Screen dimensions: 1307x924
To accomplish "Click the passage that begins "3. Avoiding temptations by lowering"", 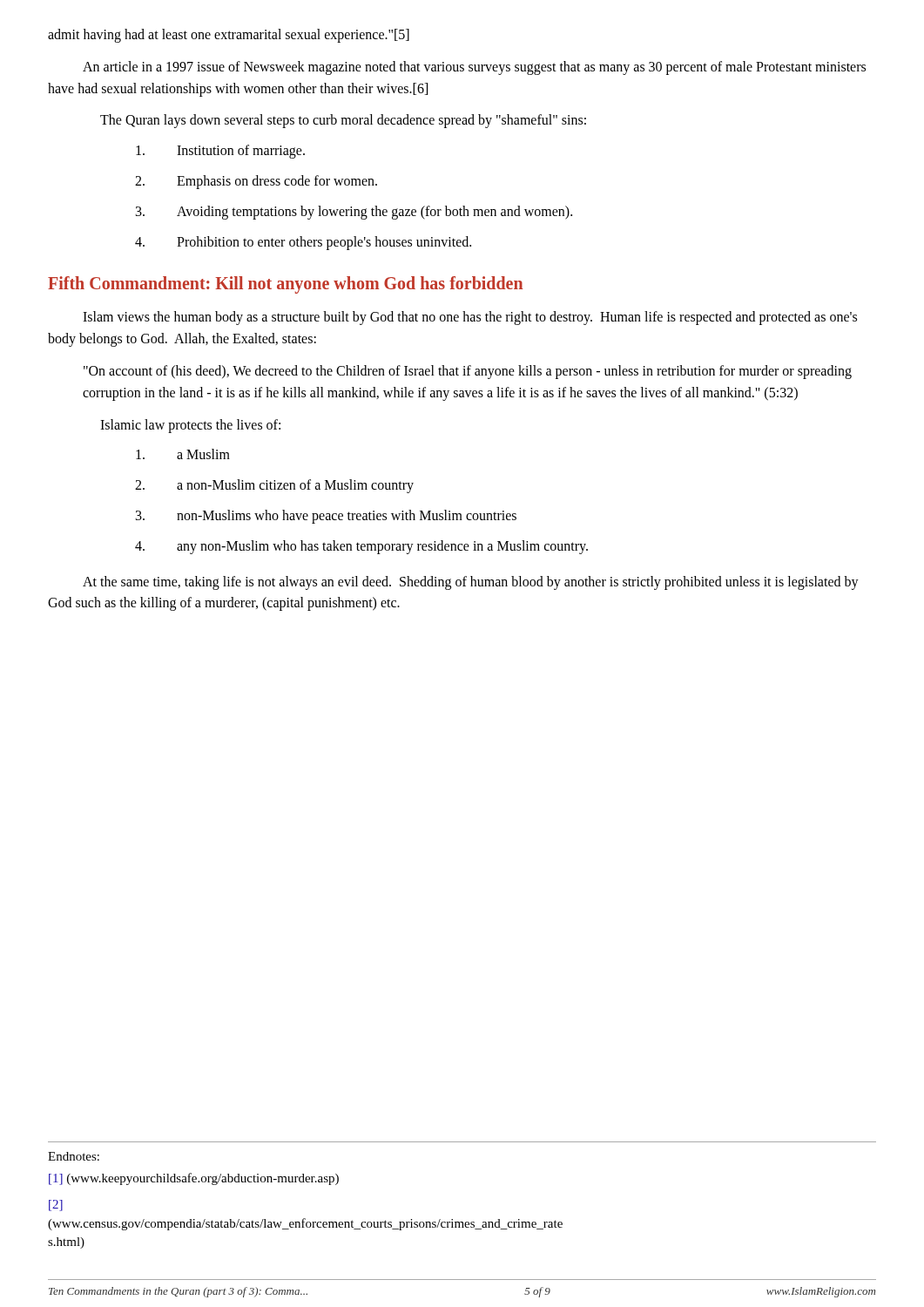I will (x=501, y=212).
